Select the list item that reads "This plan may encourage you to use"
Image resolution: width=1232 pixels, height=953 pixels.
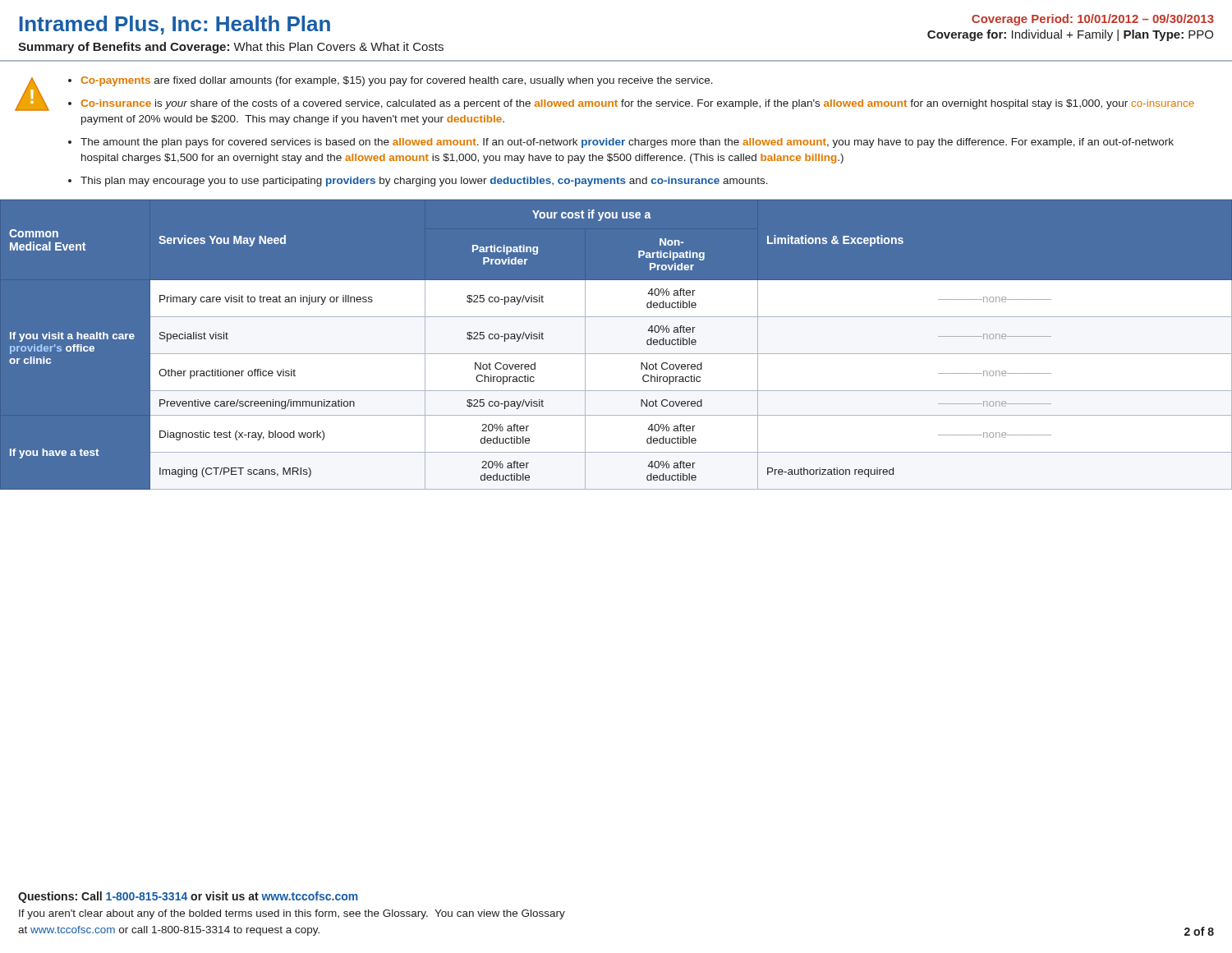pyautogui.click(x=424, y=180)
